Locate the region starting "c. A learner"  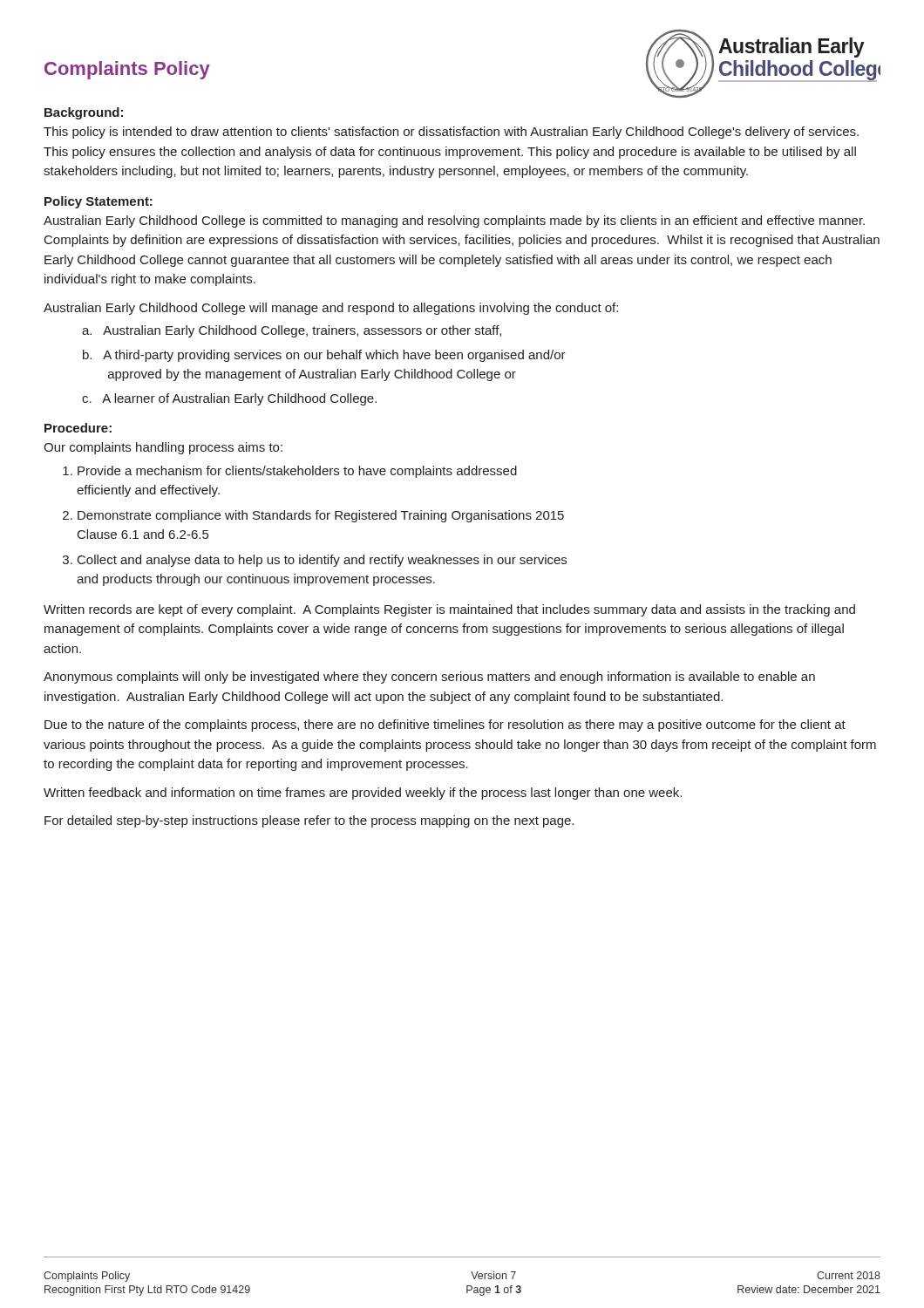[230, 398]
